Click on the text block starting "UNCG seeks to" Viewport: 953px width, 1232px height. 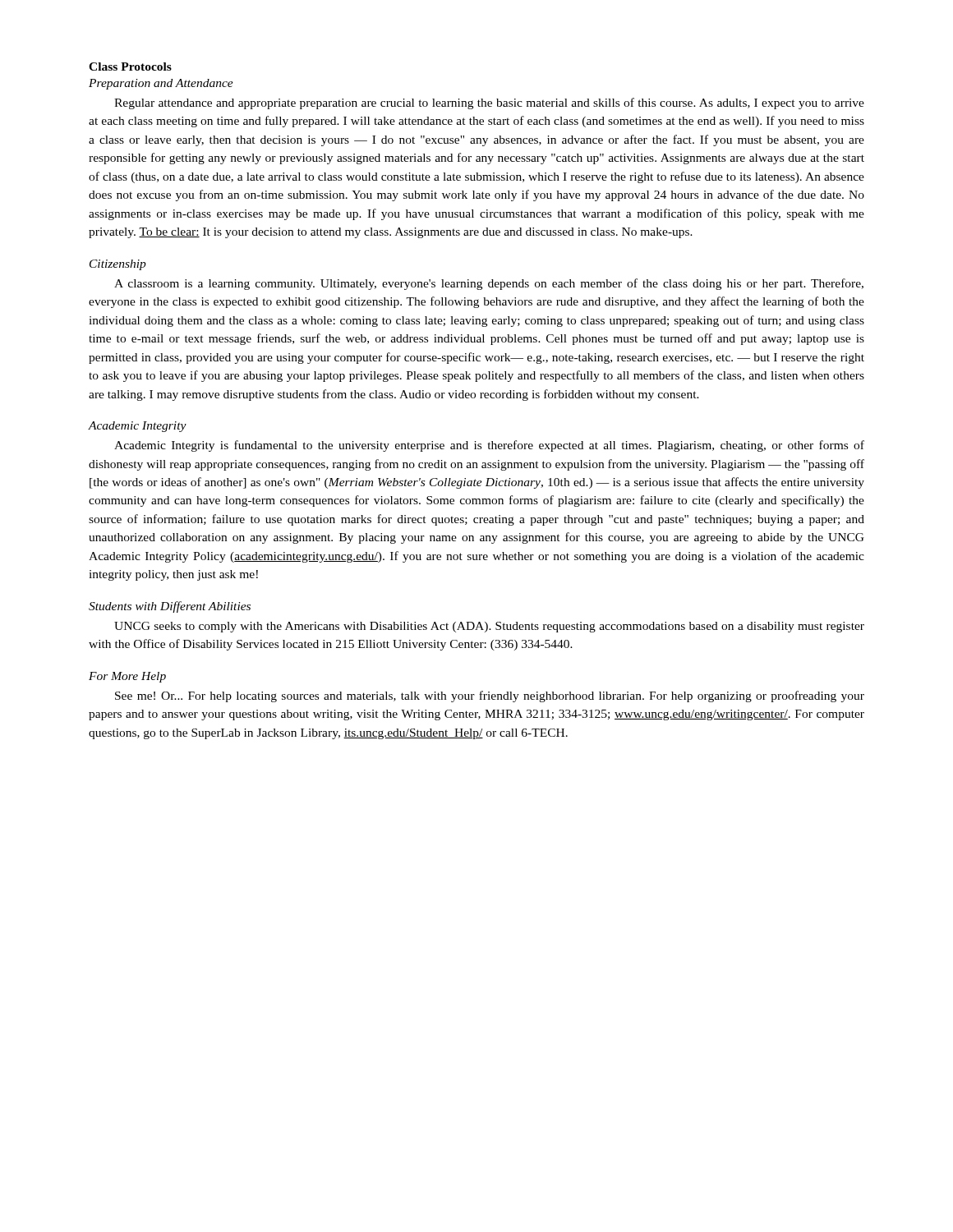click(x=476, y=635)
